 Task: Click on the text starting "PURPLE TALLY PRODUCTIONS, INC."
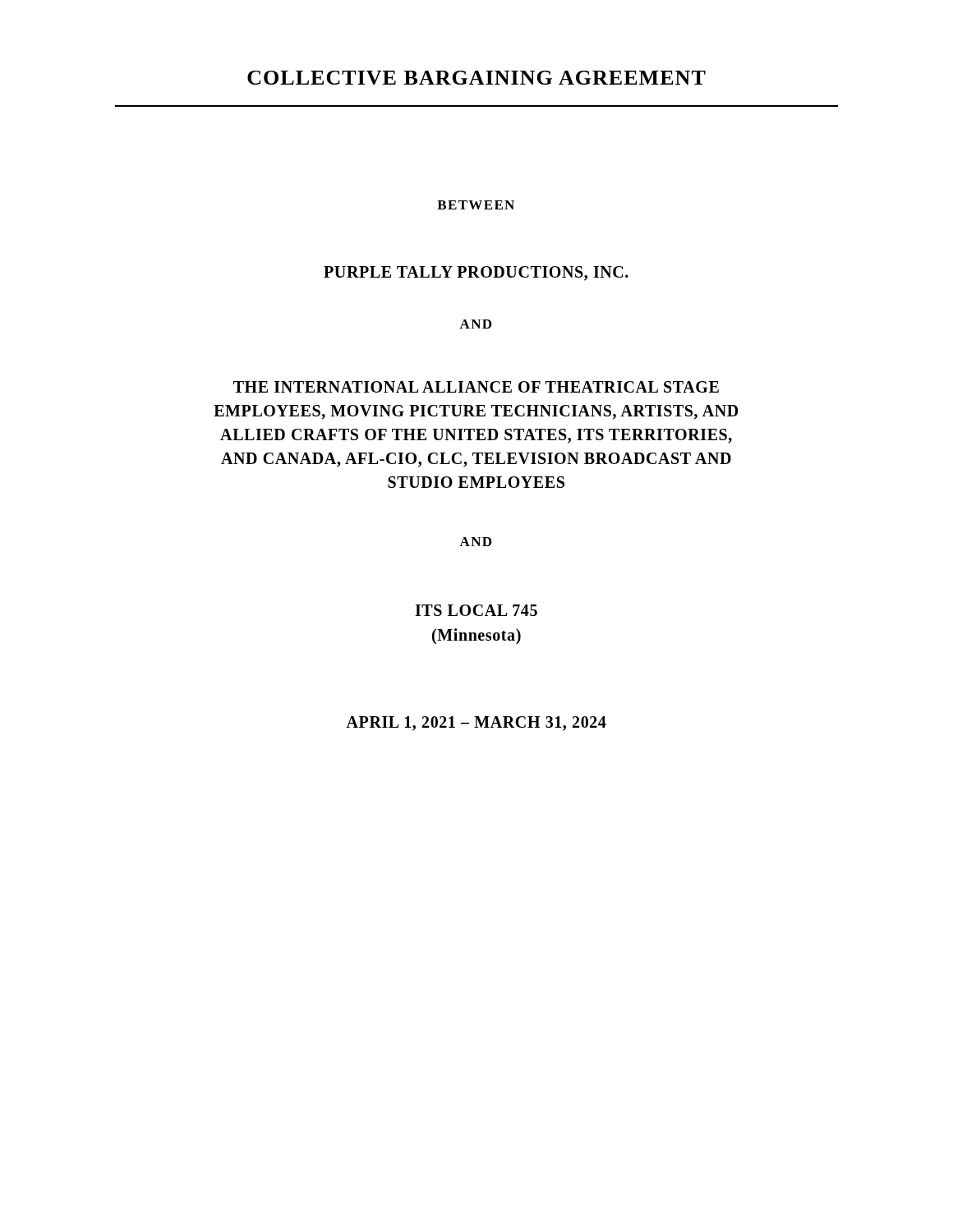tap(476, 272)
